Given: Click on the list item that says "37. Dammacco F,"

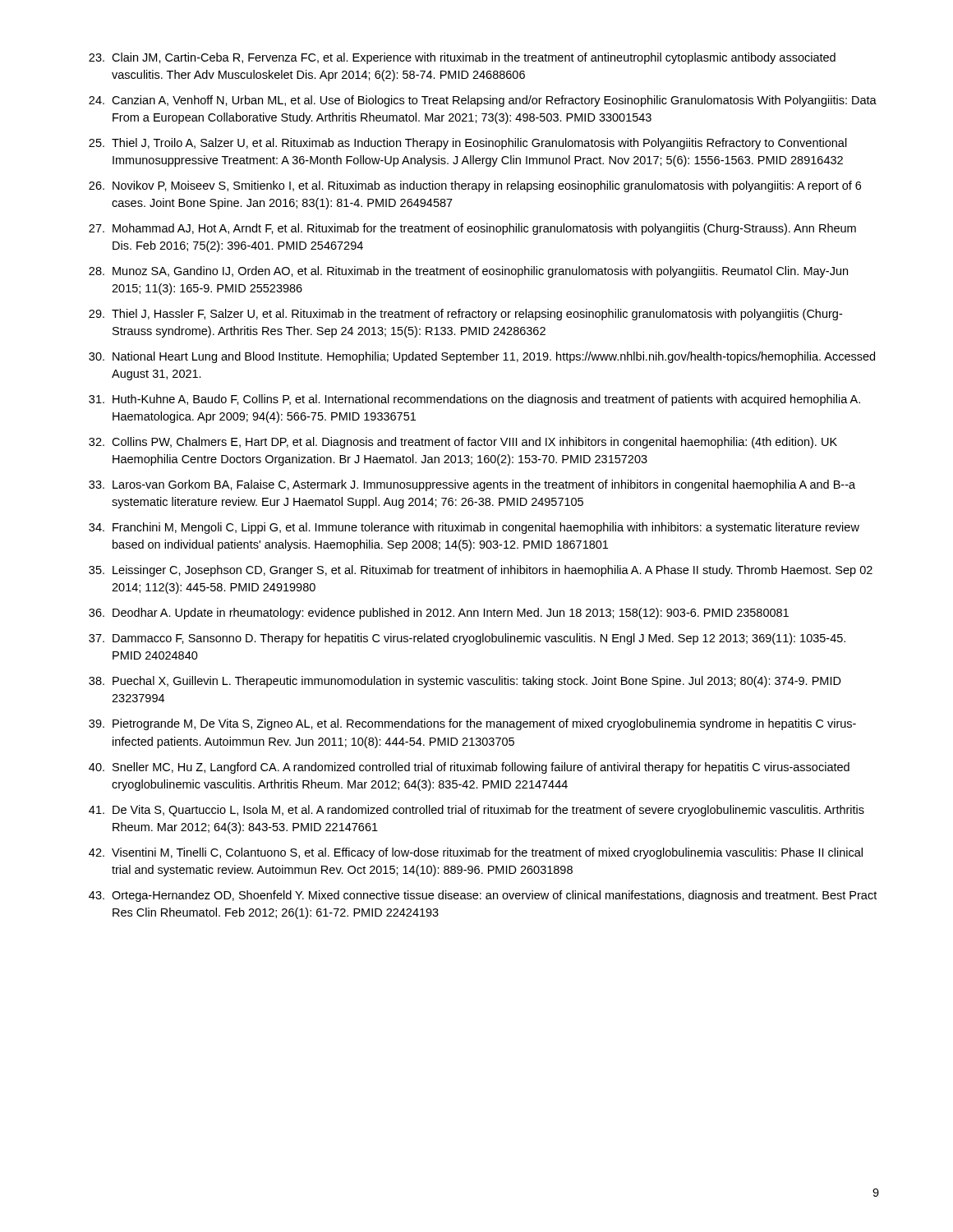Looking at the screenshot, I should (x=476, y=648).
